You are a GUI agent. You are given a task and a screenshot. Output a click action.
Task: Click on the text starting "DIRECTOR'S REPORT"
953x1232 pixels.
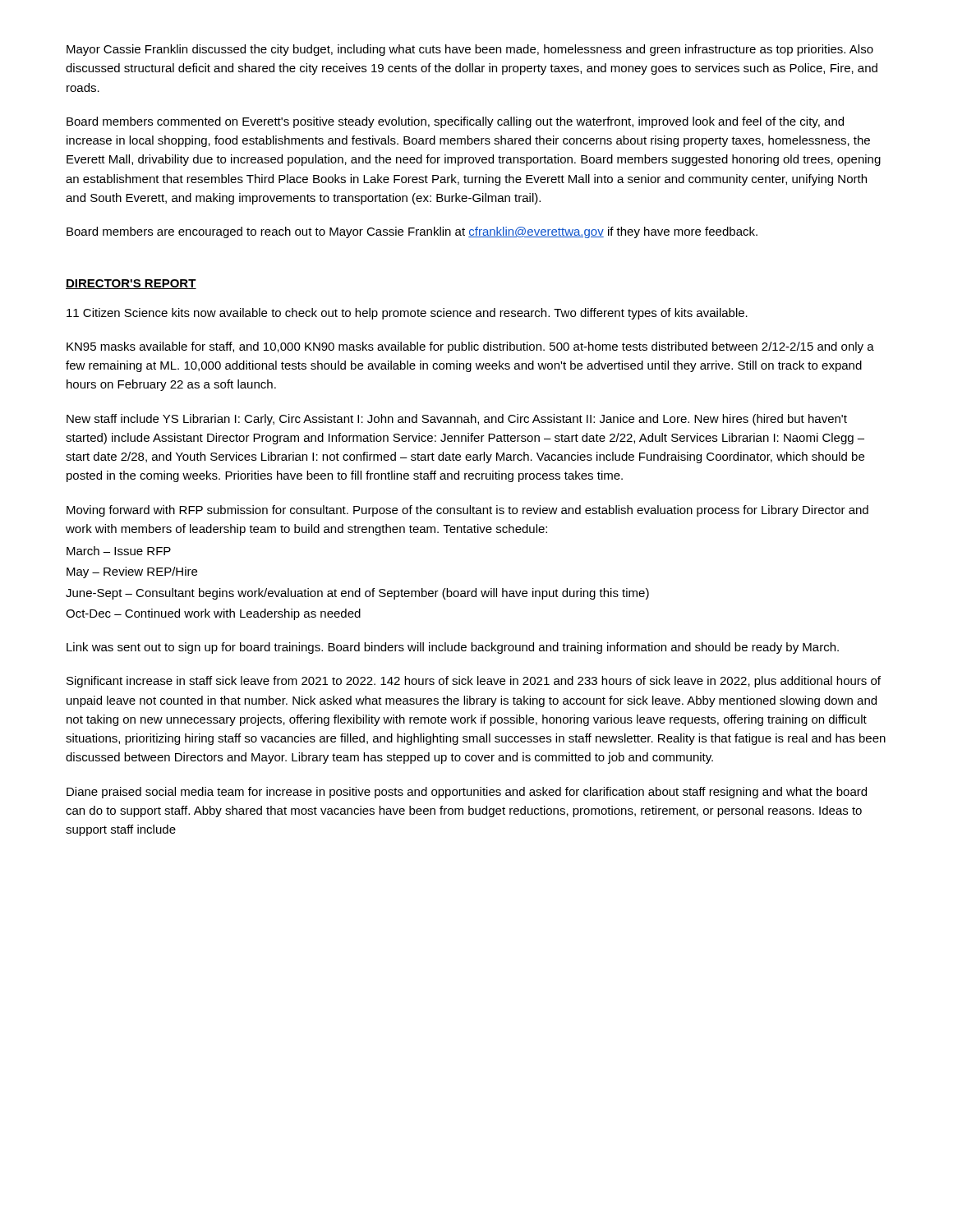(131, 283)
